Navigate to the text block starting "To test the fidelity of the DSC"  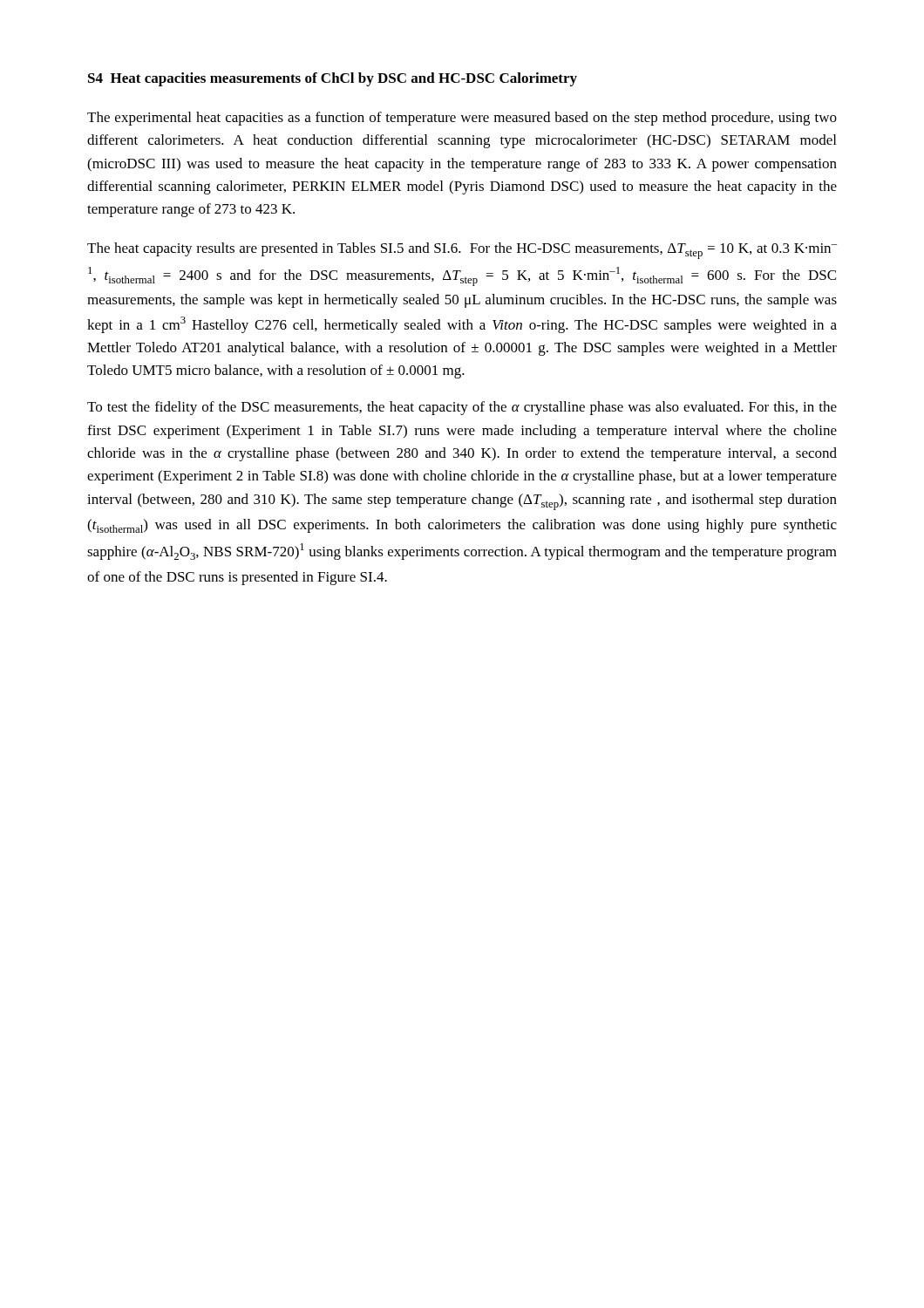(462, 492)
